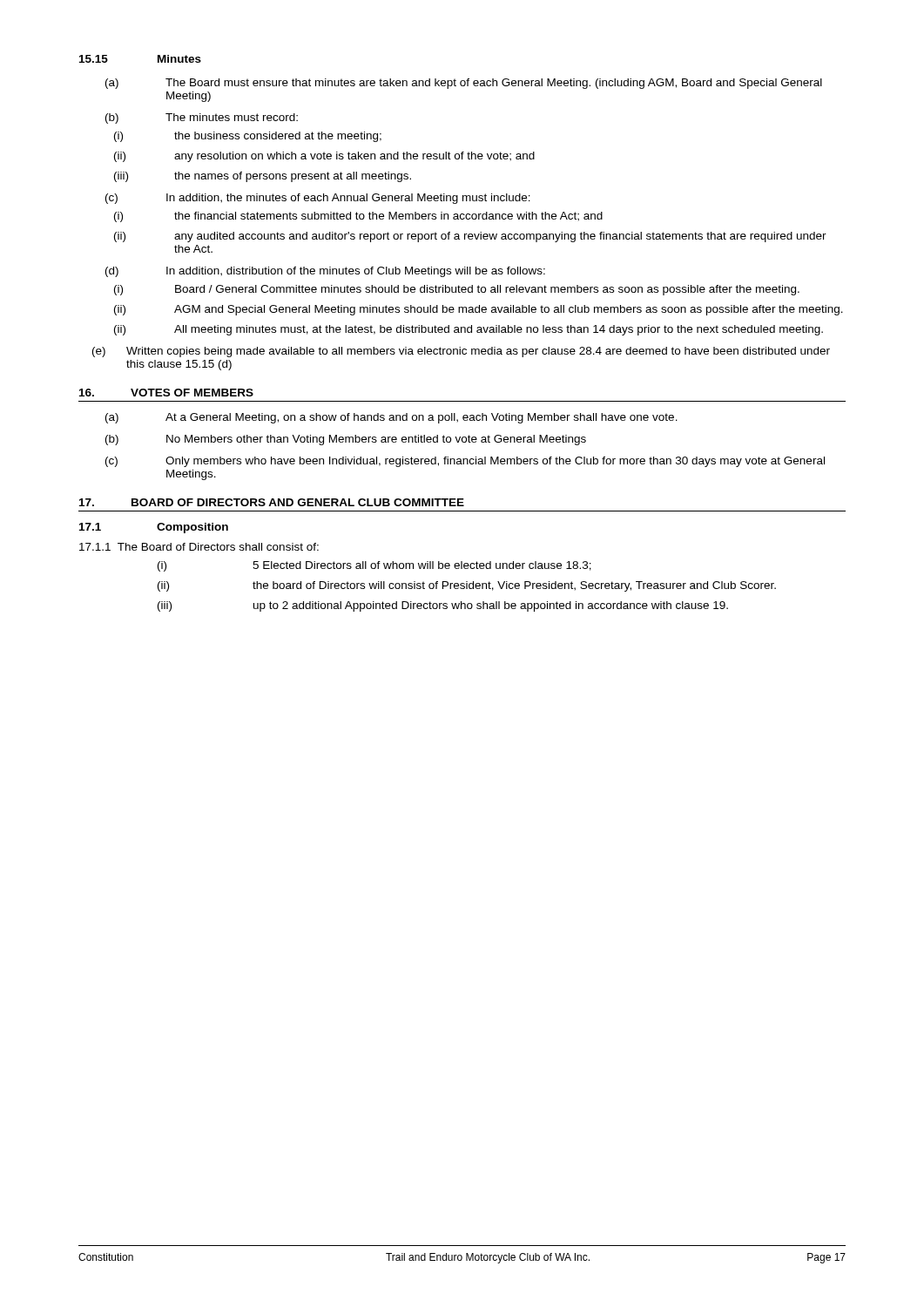Locate the list item that says "(iii) up to 2 additional Appointed Directors who"
This screenshot has height=1307, width=924.
coord(404,605)
